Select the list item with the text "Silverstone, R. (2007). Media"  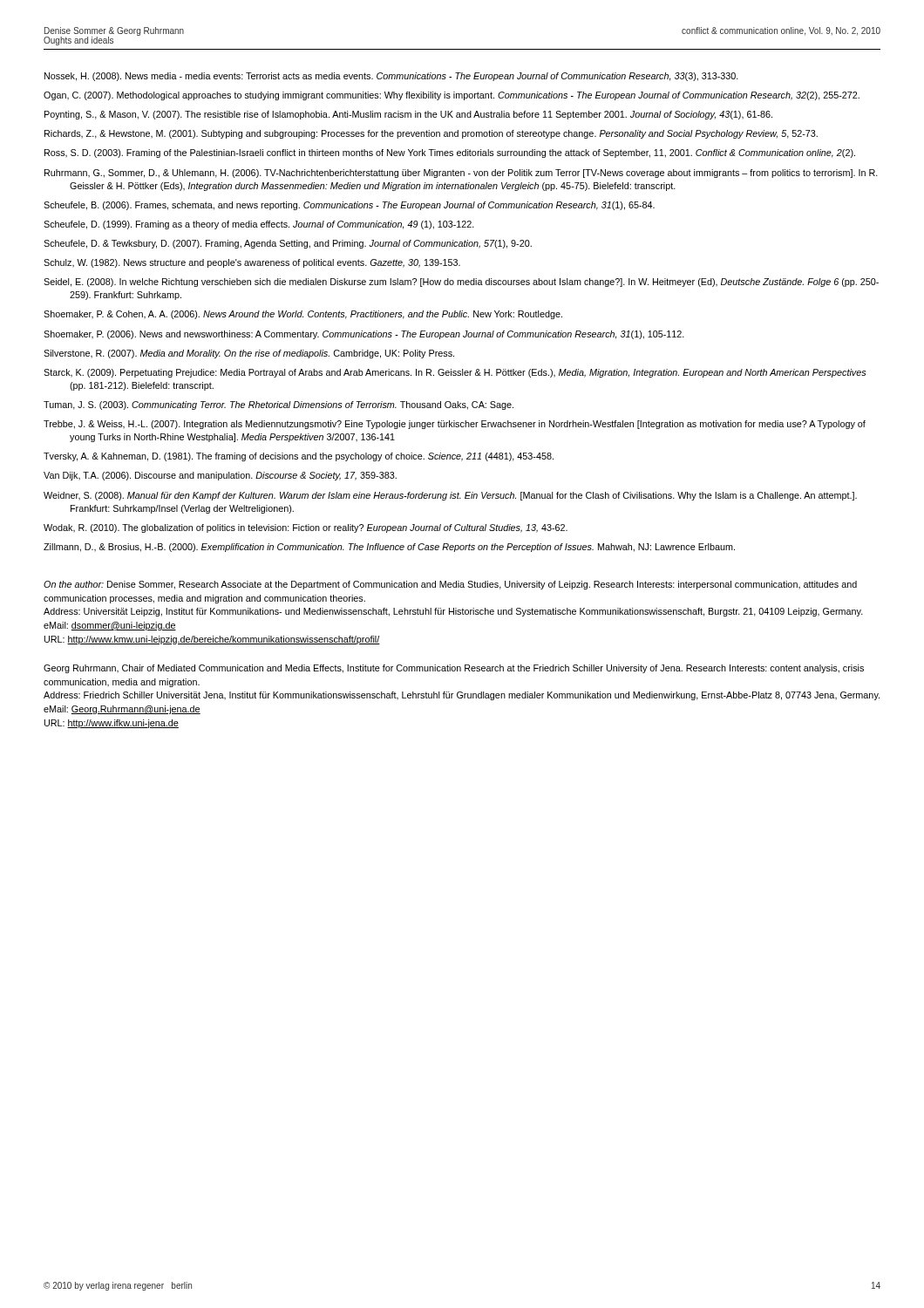pos(249,353)
